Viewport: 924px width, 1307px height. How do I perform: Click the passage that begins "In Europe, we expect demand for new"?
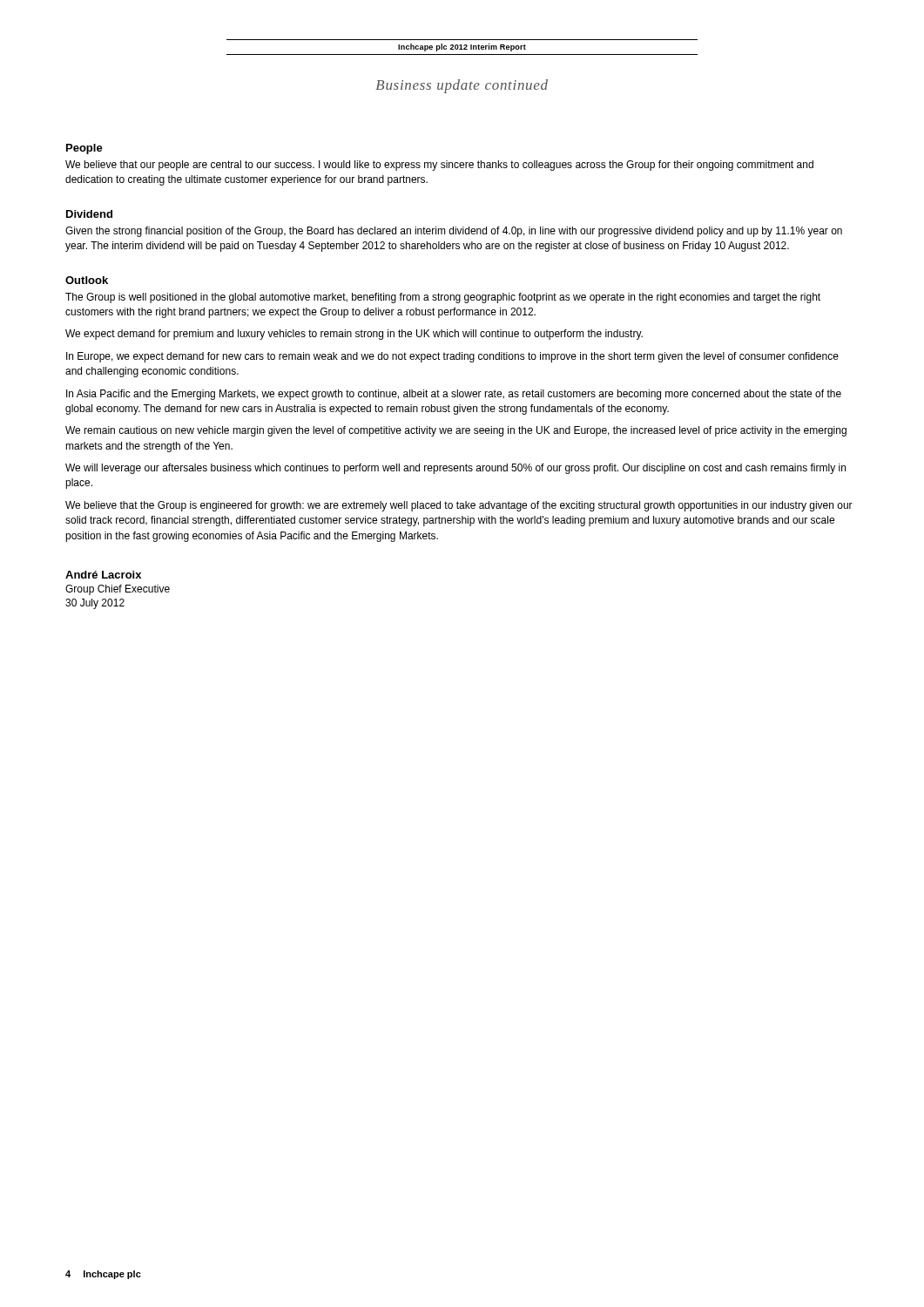(452, 364)
